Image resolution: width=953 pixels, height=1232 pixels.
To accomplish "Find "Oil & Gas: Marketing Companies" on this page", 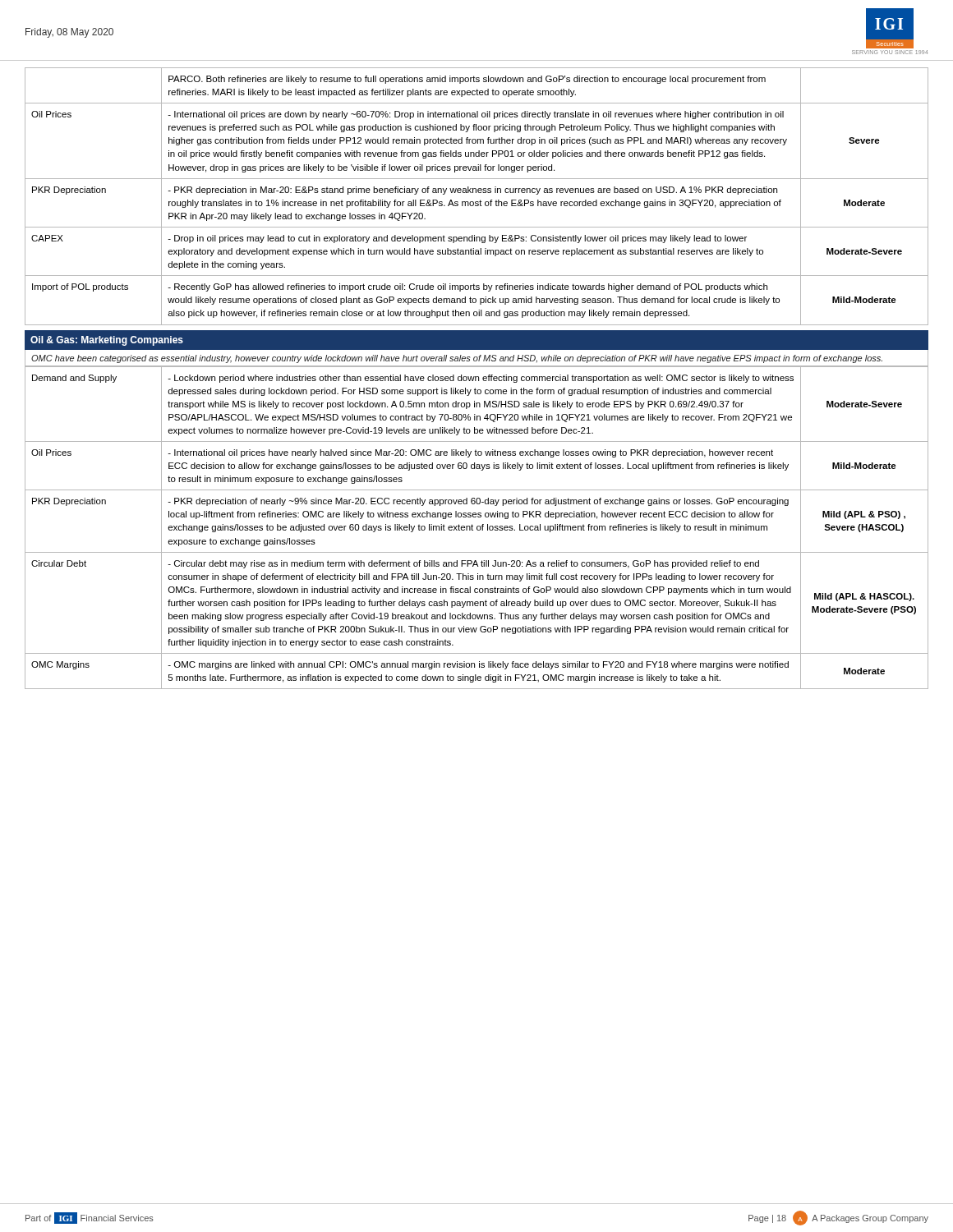I will click(x=107, y=340).
